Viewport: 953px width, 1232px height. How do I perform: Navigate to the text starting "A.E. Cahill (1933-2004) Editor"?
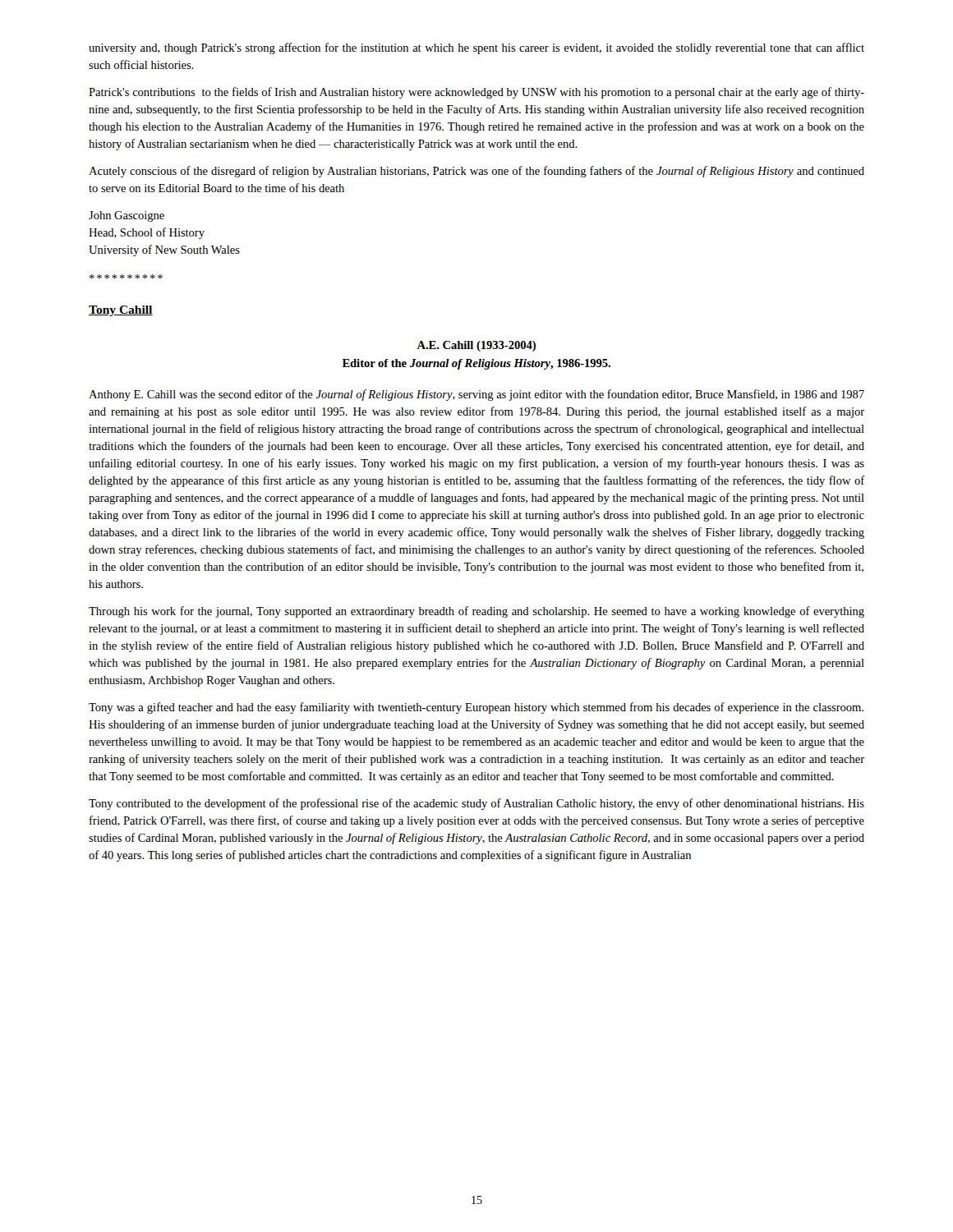[476, 355]
